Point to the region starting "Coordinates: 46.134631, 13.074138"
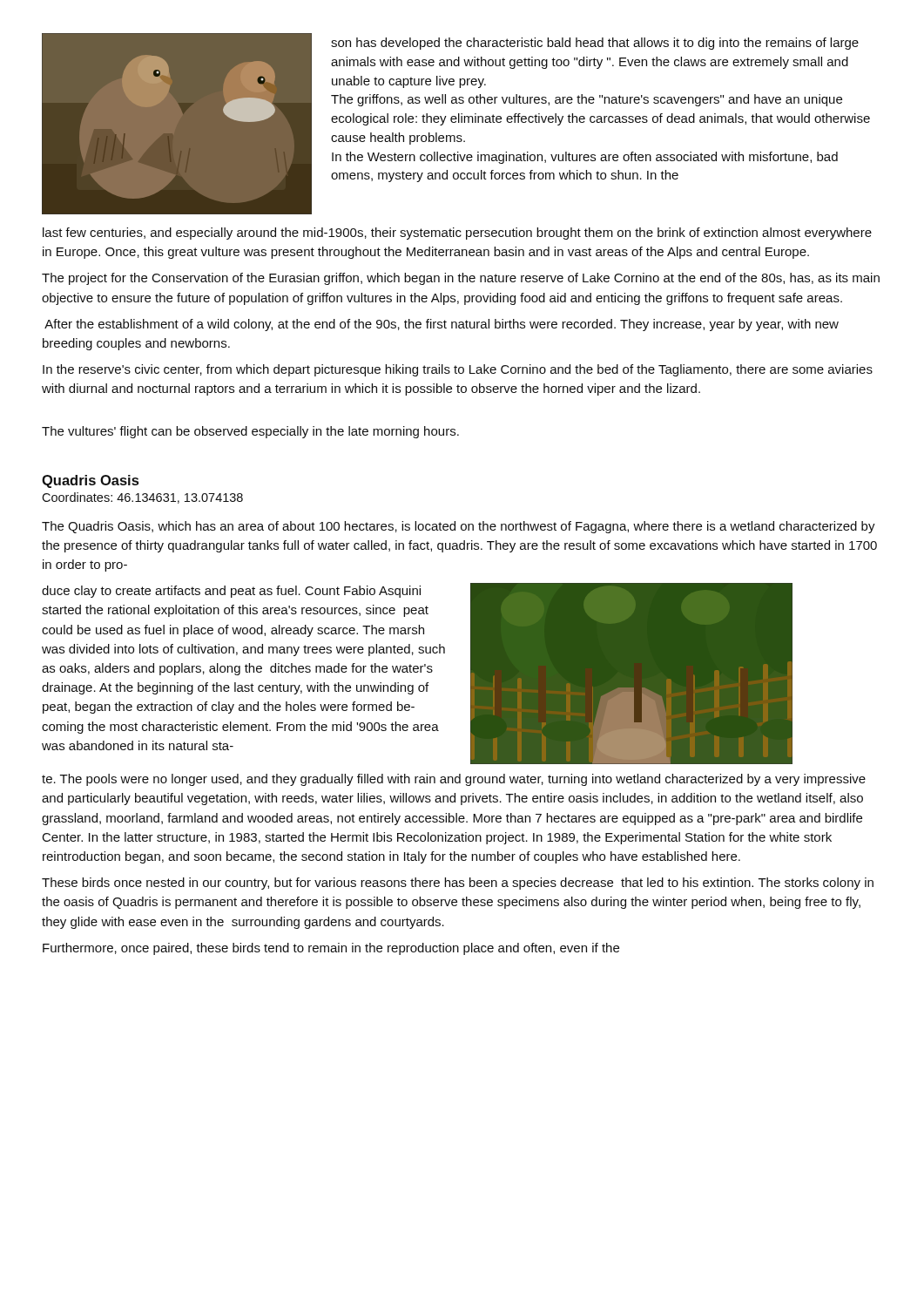Viewport: 924px width, 1307px height. (x=143, y=497)
